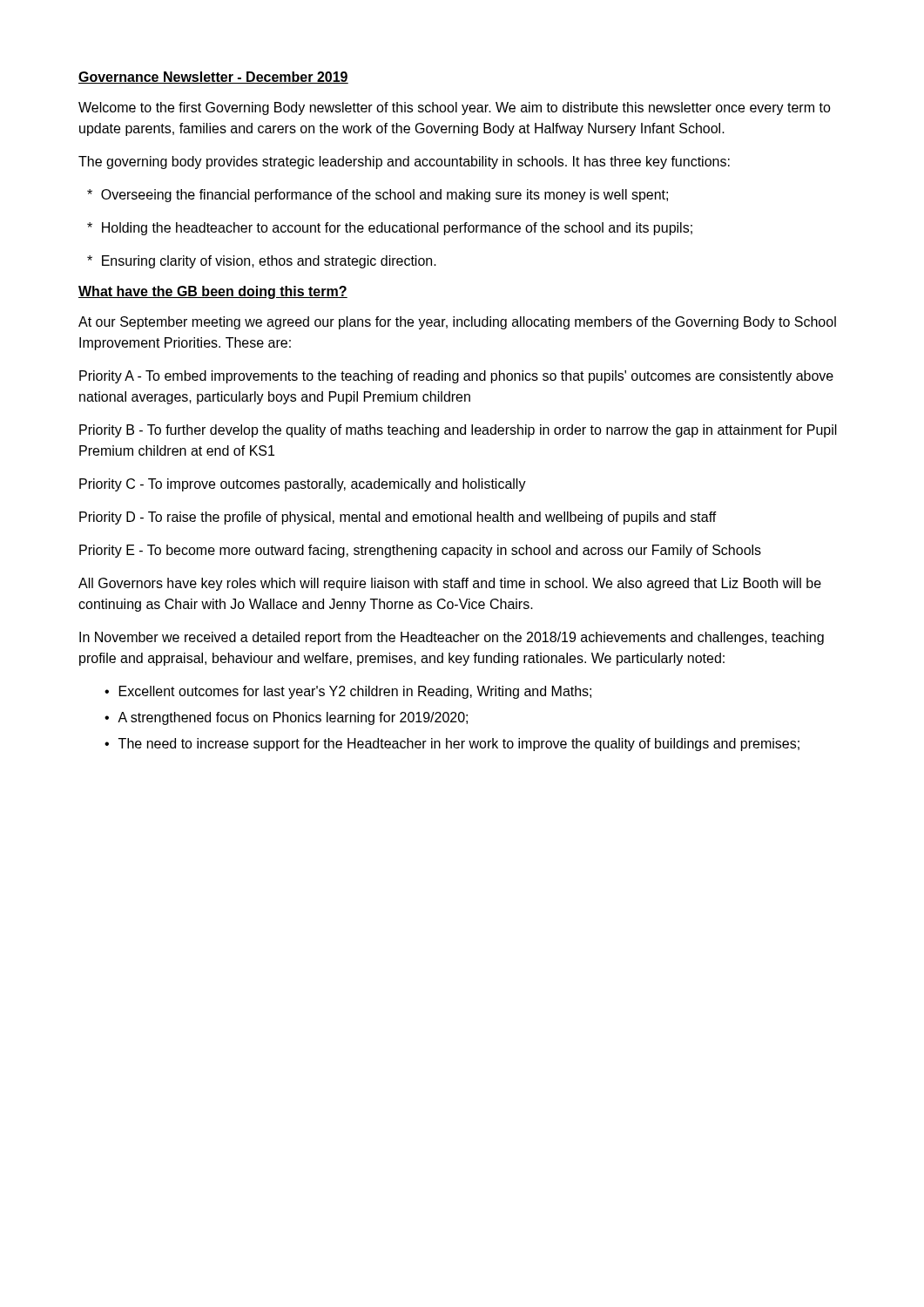Locate the block starting "Priority C - To improve outcomes pastorally,"
This screenshot has height=1307, width=924.
[x=302, y=484]
